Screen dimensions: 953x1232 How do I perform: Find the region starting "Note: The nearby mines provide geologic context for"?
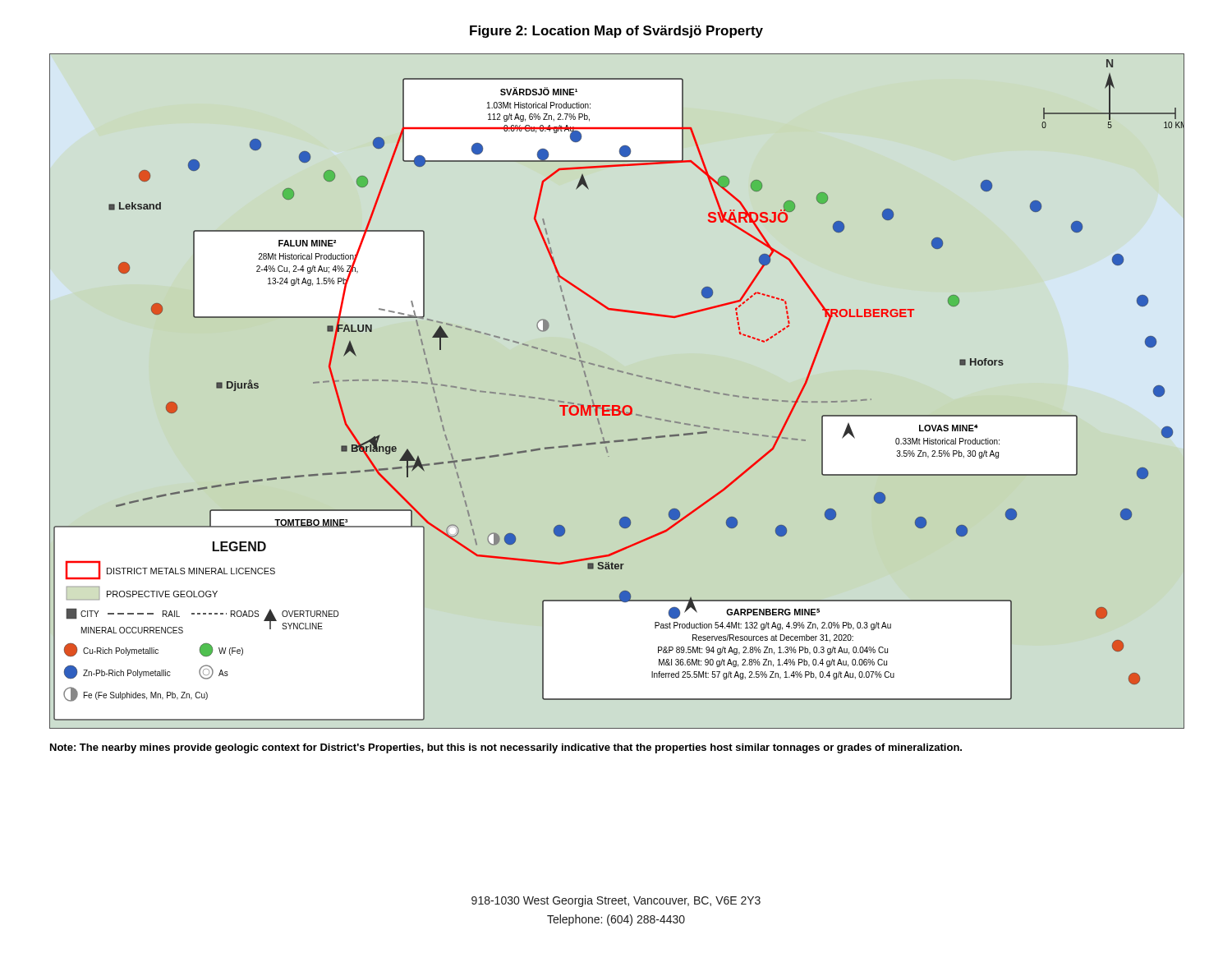click(x=506, y=747)
